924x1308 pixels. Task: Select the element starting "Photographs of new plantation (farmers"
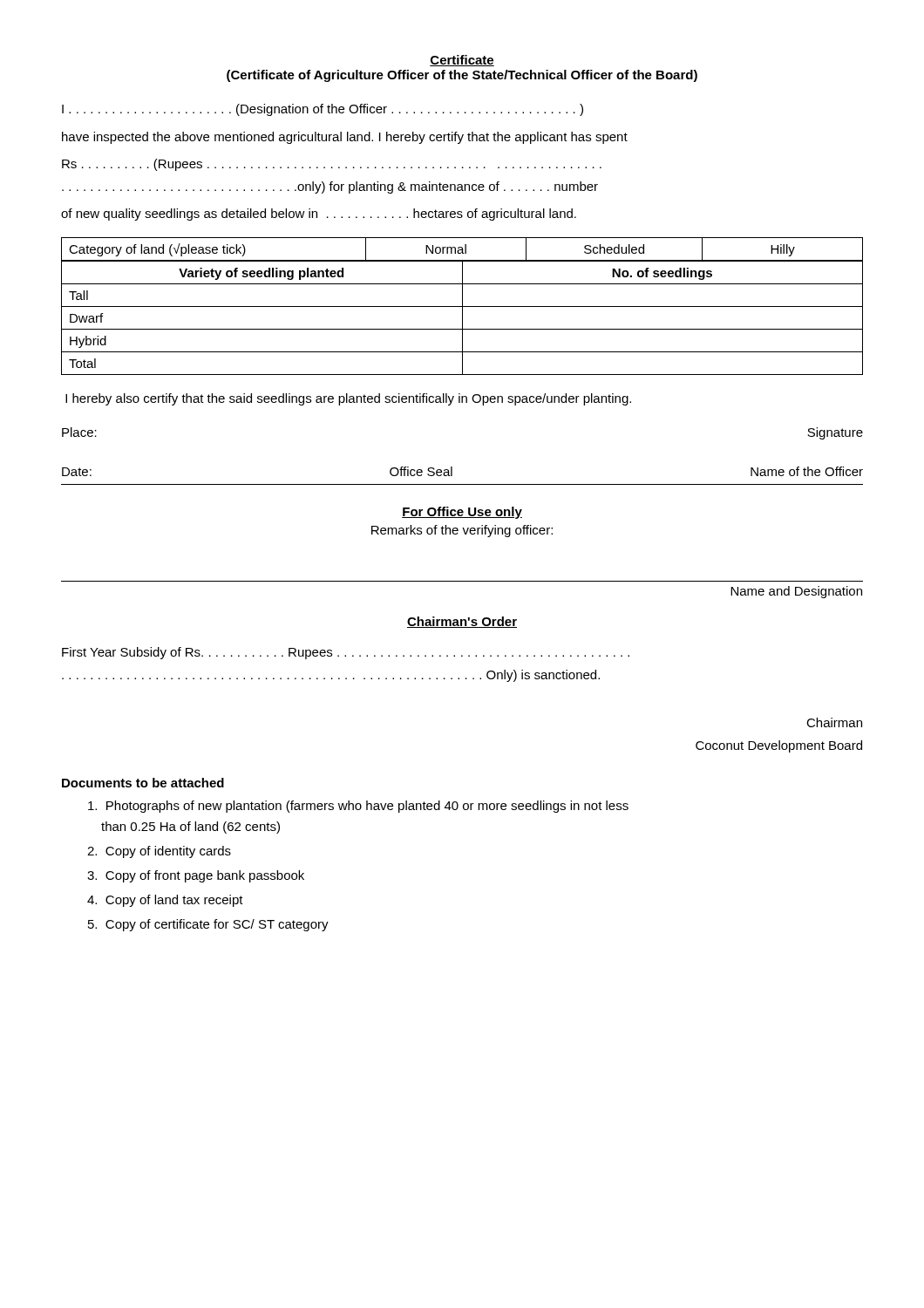(x=475, y=818)
